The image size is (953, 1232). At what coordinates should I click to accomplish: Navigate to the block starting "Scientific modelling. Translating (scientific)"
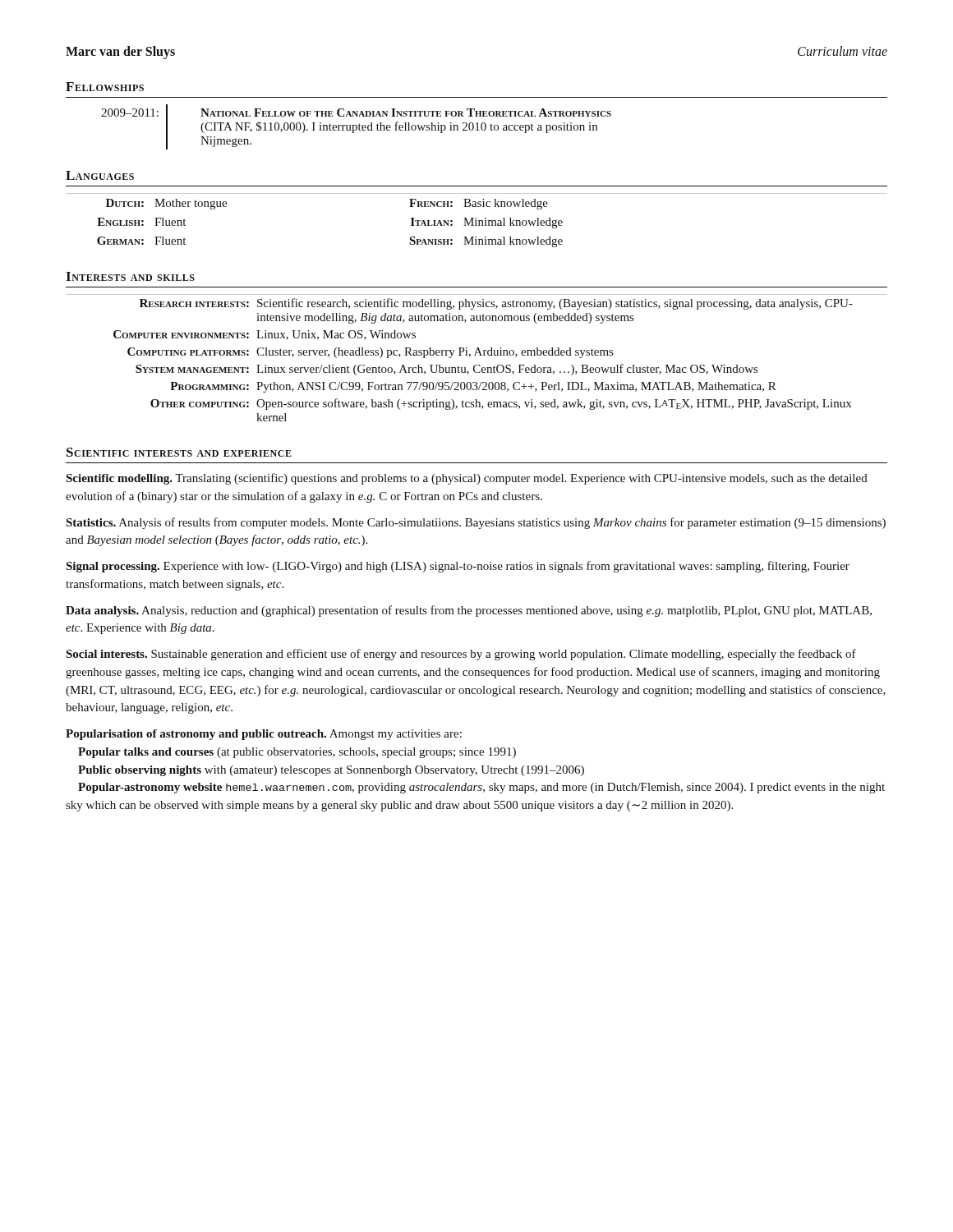(466, 487)
